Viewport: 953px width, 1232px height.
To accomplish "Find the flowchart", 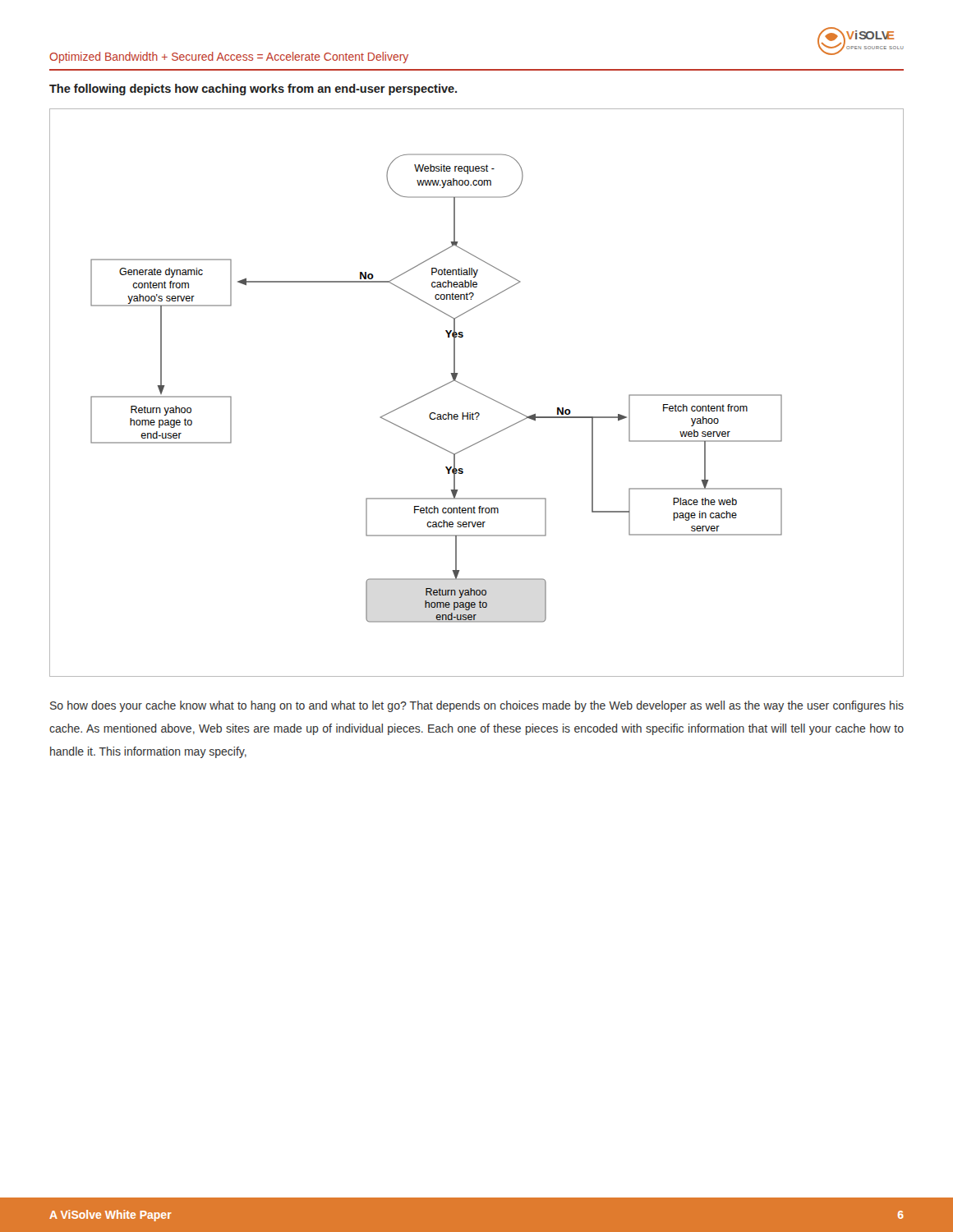I will [476, 393].
